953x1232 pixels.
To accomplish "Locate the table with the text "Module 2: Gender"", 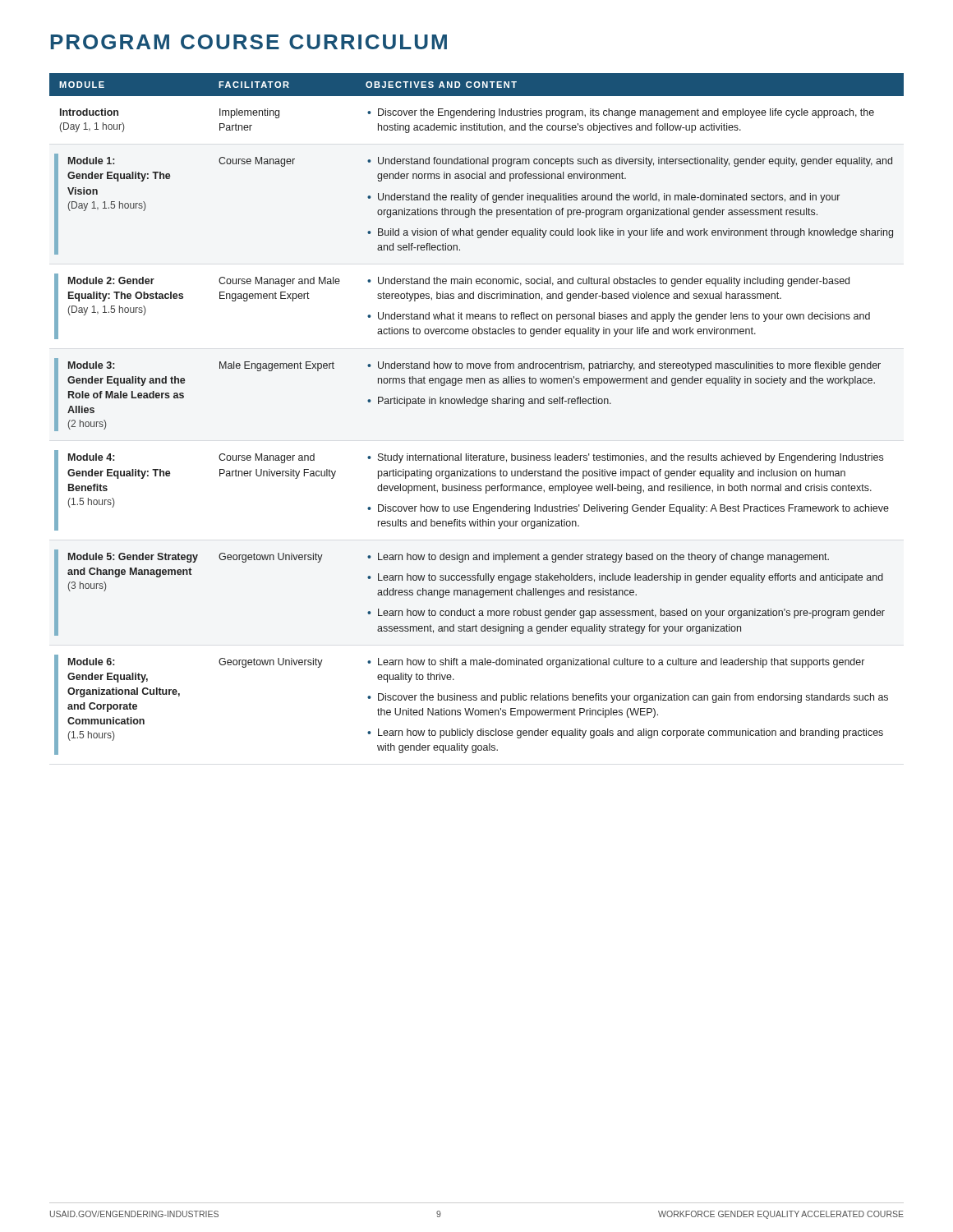I will (x=476, y=419).
